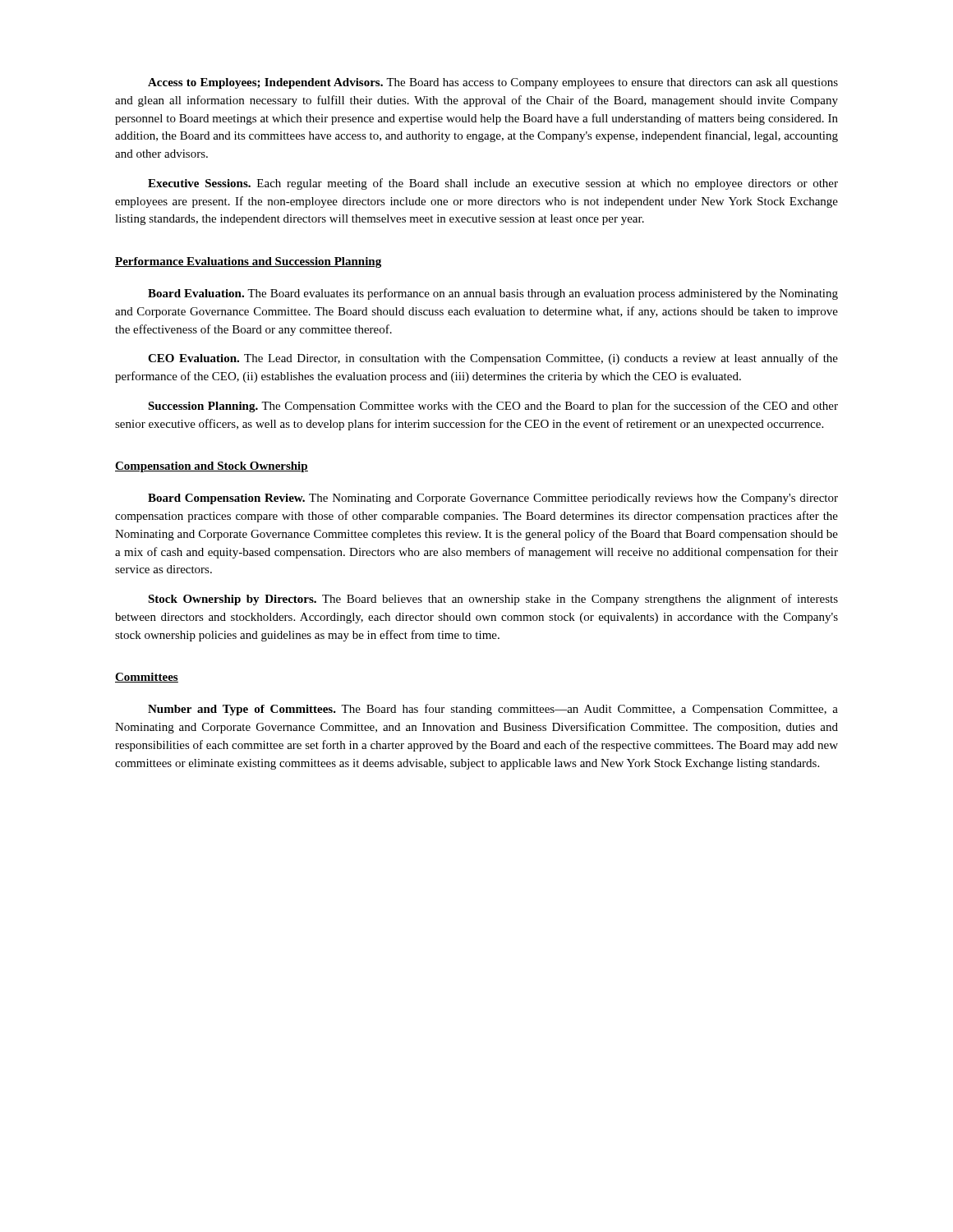The width and height of the screenshot is (953, 1232).
Task: Point to the passage starting "Performance Evaluations and Succession Planning"
Action: [x=248, y=262]
